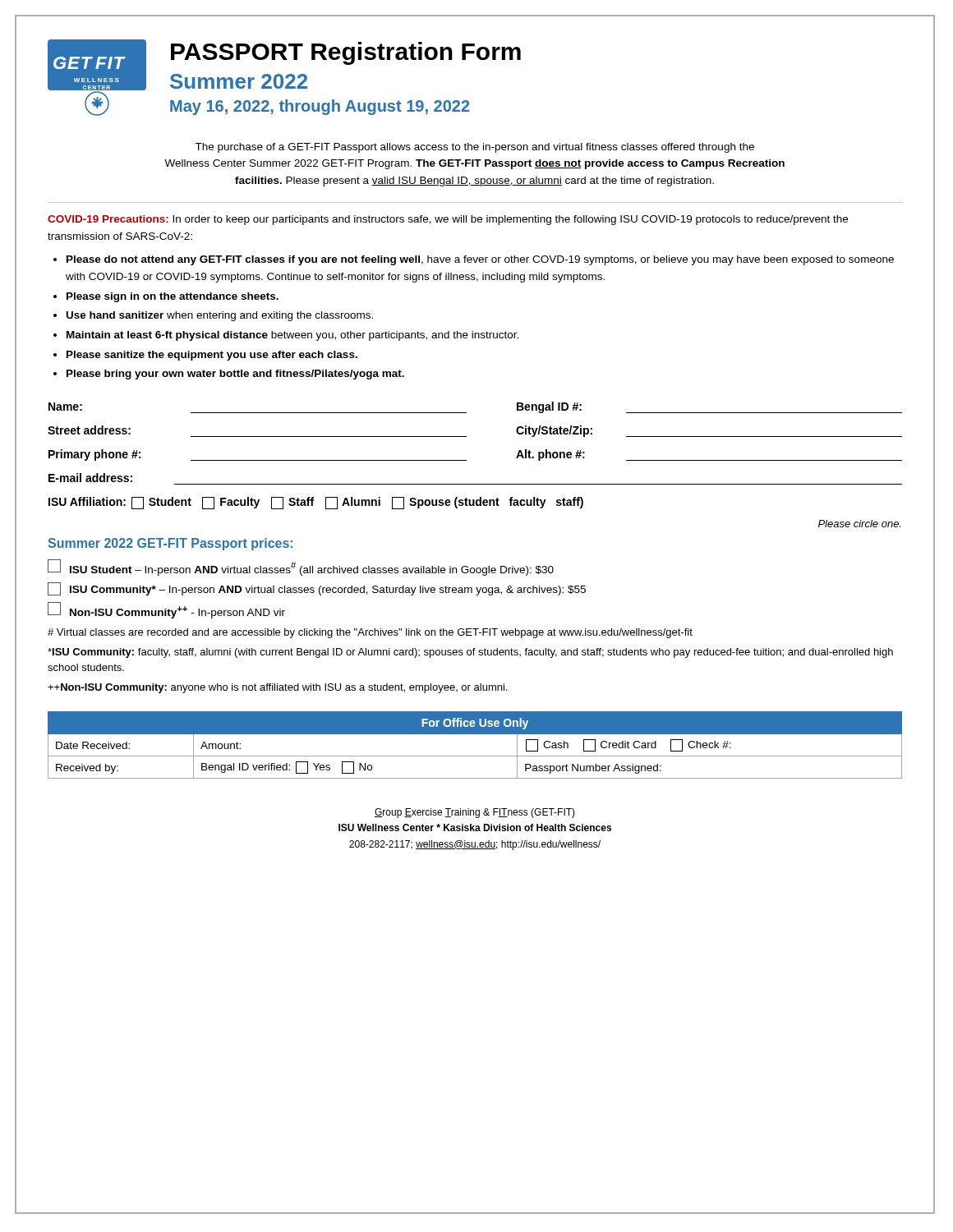Select the list item containing "Please bring your own water"
This screenshot has width=953, height=1232.
click(x=235, y=373)
